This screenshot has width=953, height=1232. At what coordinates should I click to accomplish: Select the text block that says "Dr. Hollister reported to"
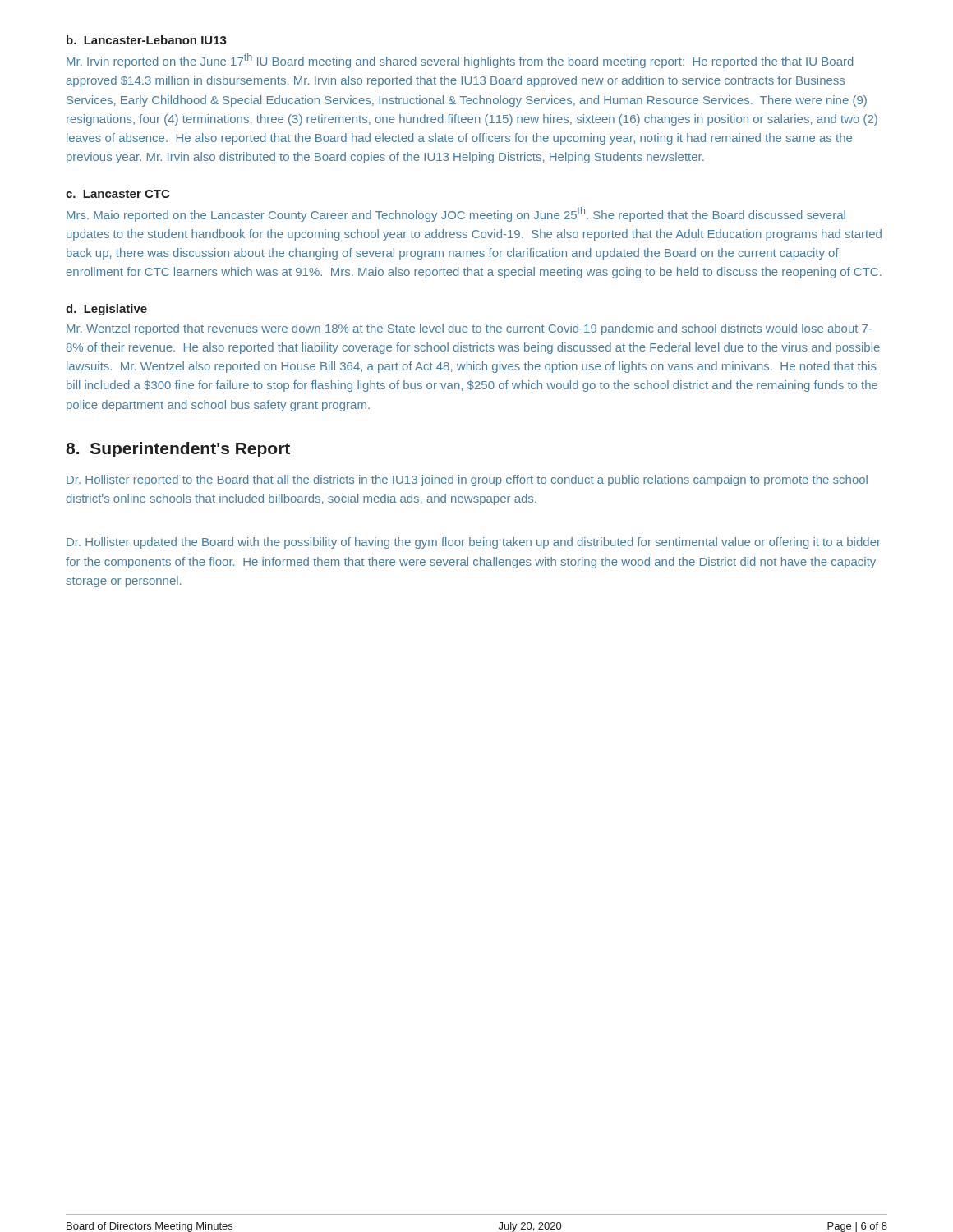[x=467, y=489]
